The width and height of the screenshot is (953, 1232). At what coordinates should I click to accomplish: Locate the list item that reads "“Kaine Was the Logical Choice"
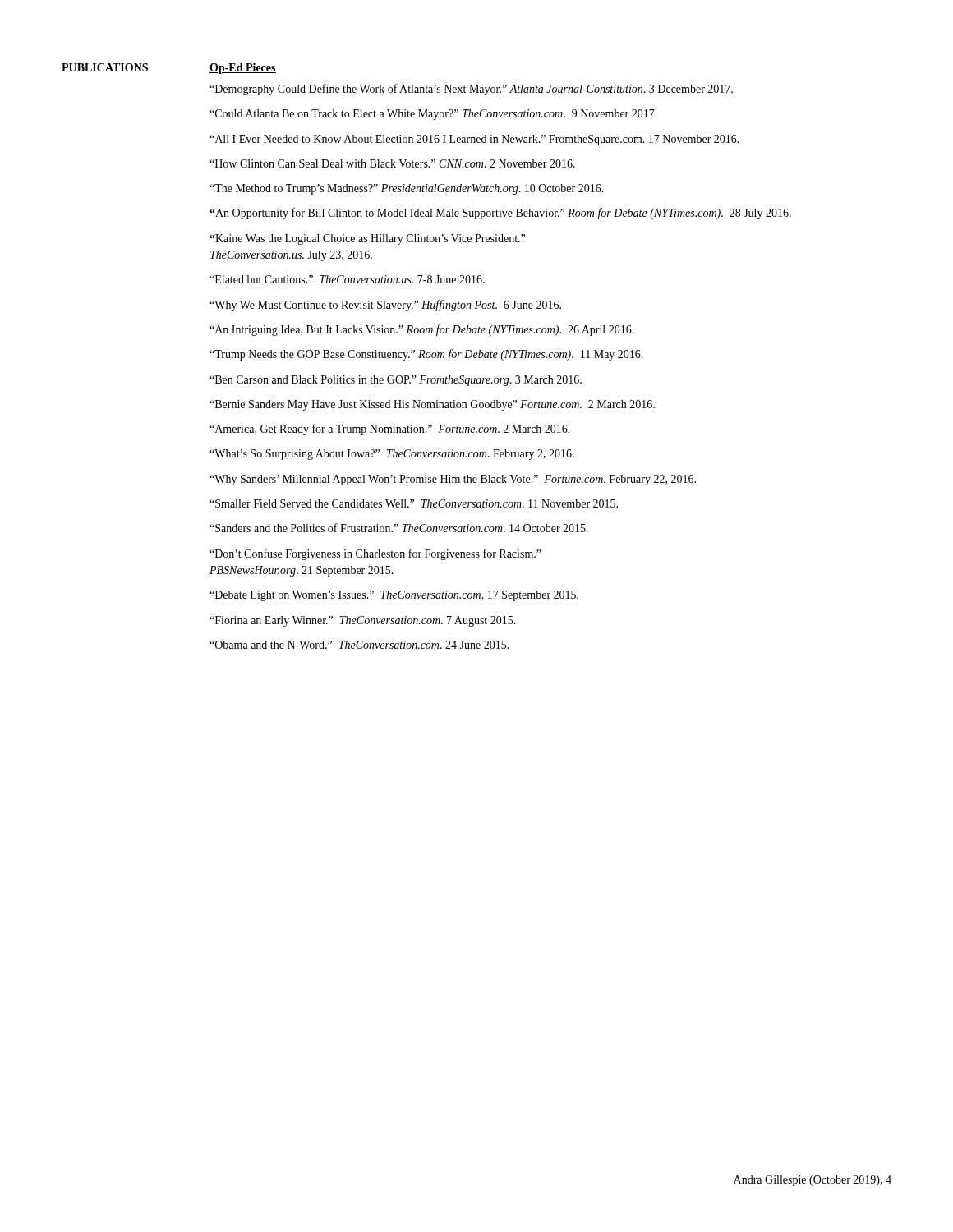pyautogui.click(x=368, y=247)
